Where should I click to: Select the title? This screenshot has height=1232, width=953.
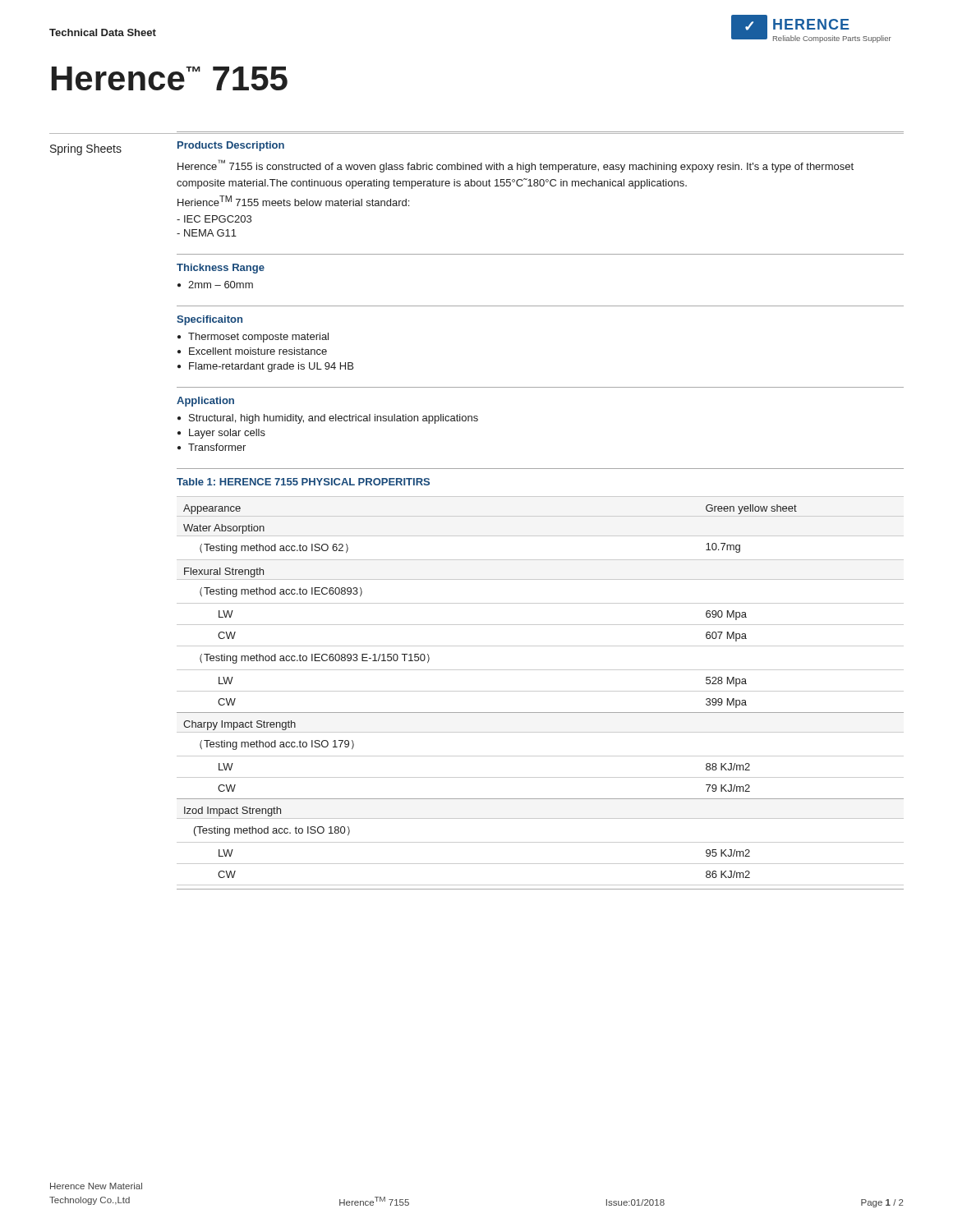point(169,79)
